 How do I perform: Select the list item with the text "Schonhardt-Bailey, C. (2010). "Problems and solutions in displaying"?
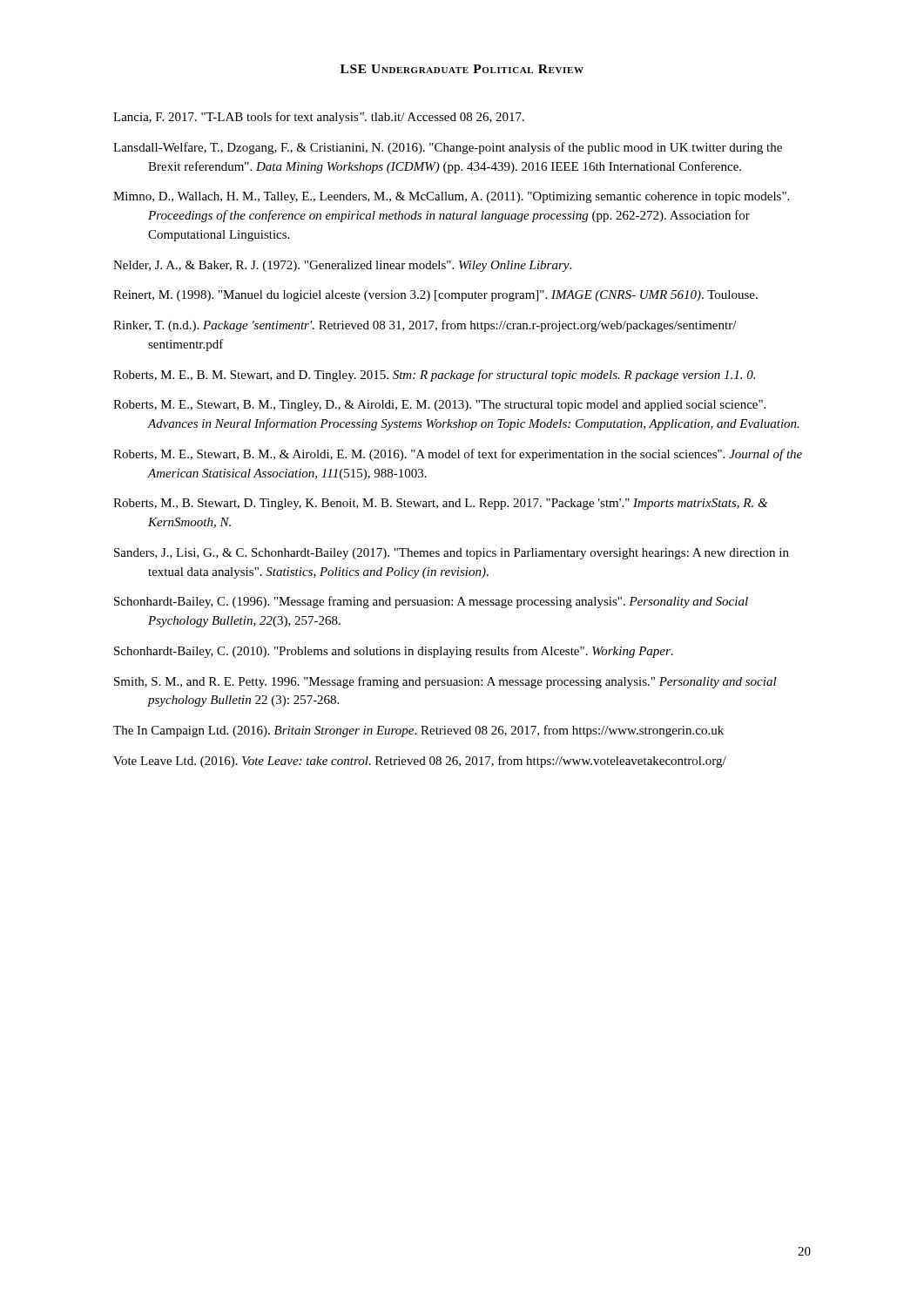click(393, 651)
